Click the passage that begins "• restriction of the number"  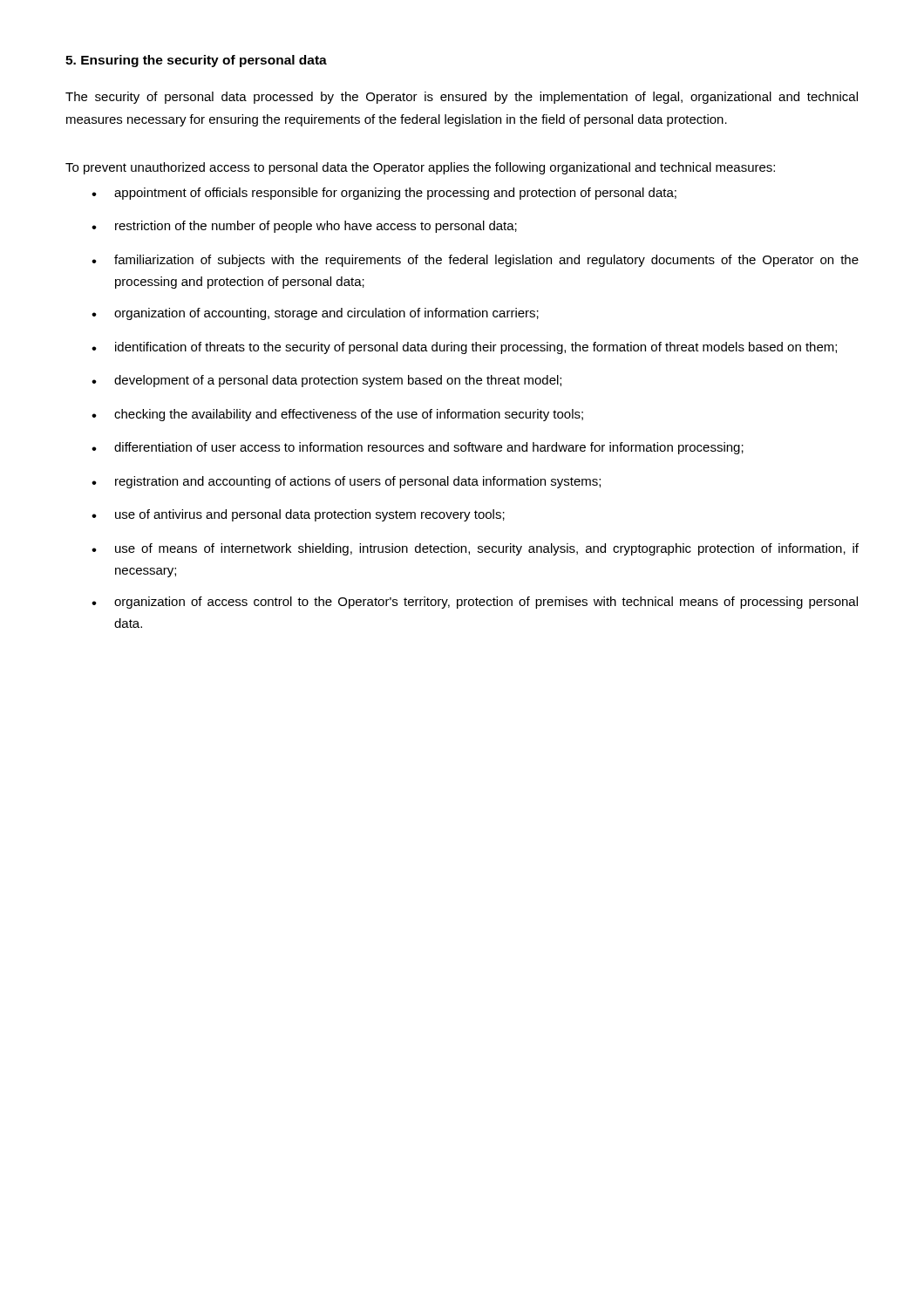coord(475,227)
